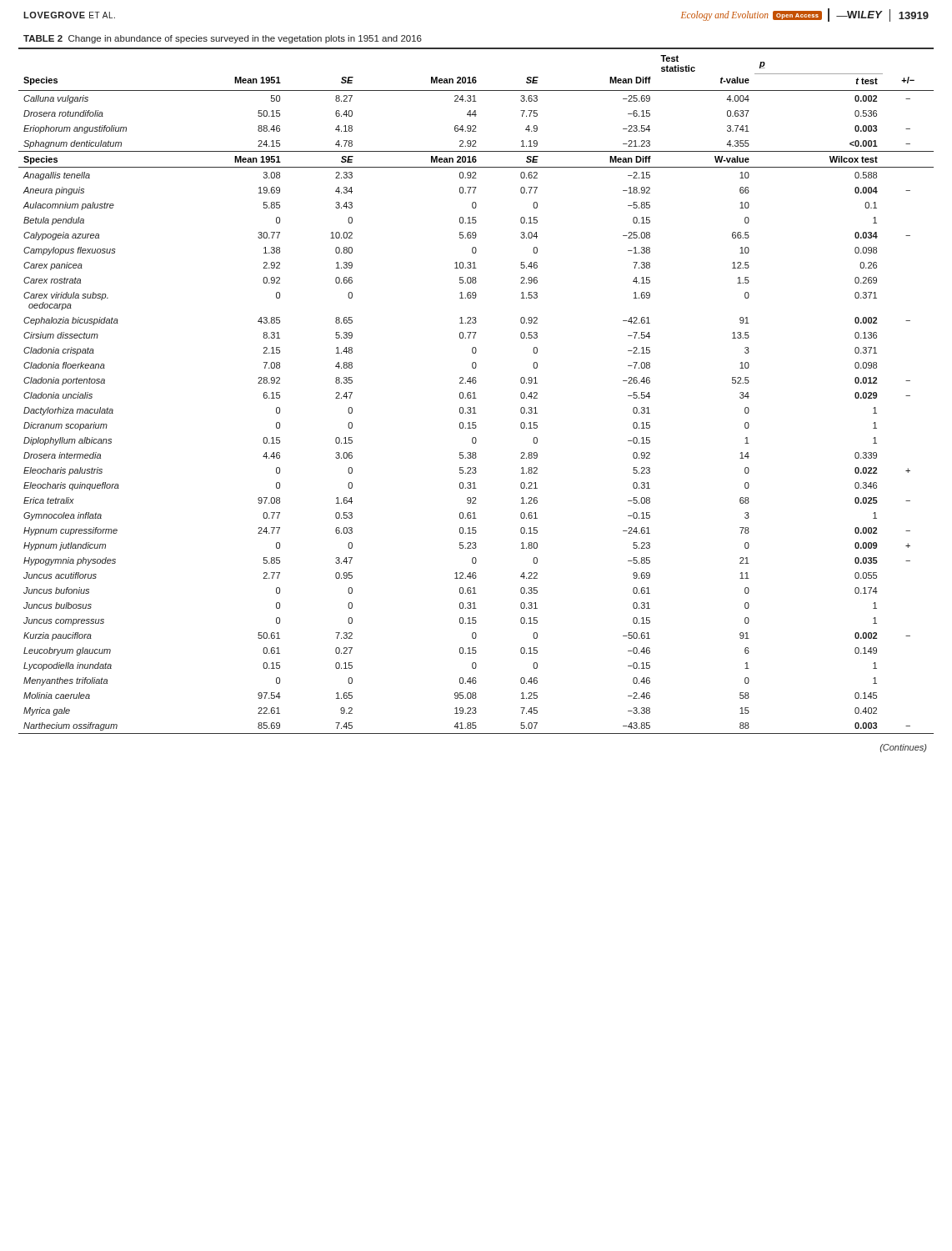
Task: Find the table that mentions "Myrica gale"
Action: pos(476,390)
